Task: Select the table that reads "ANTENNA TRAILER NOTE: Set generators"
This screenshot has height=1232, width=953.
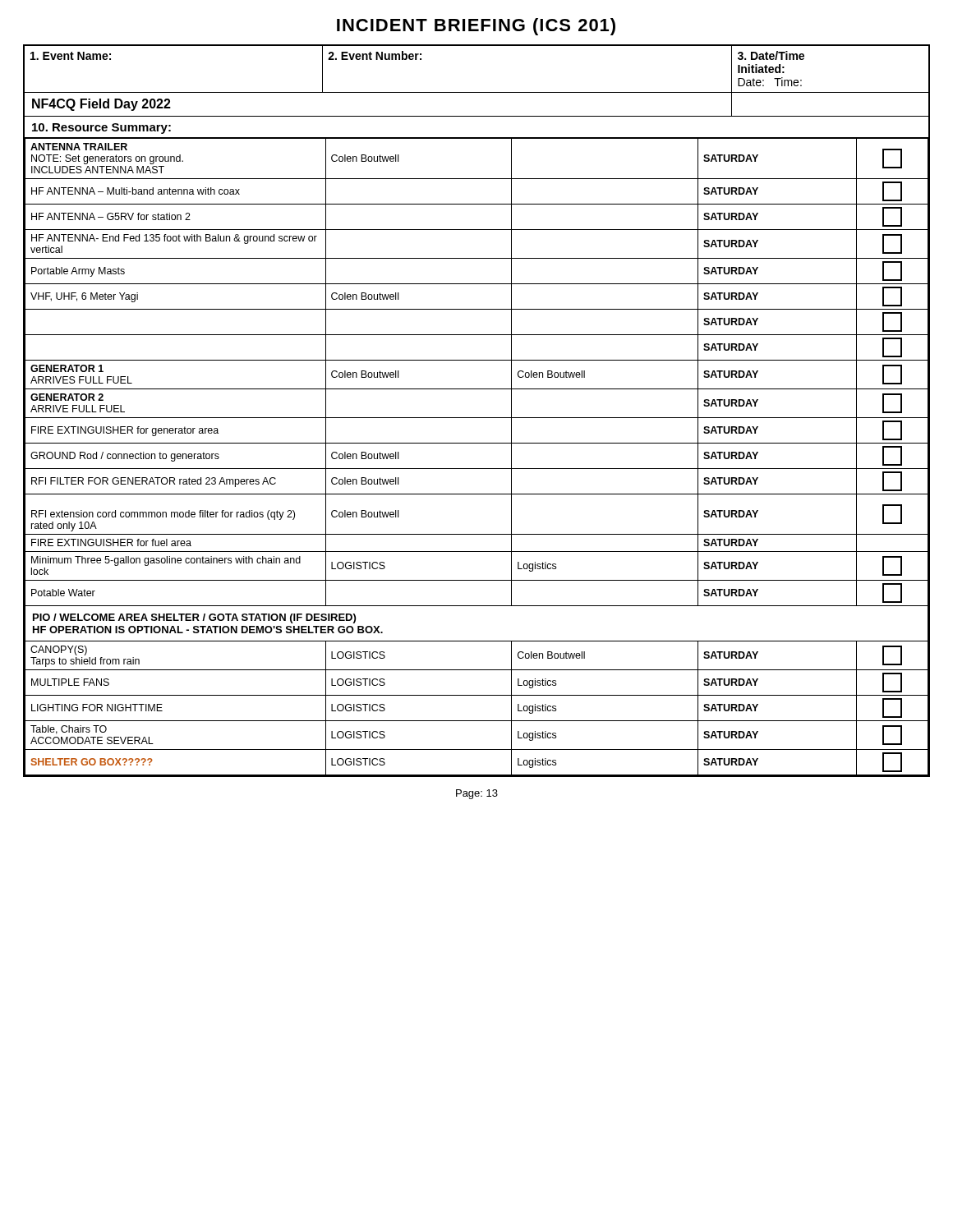Action: pyautogui.click(x=476, y=411)
